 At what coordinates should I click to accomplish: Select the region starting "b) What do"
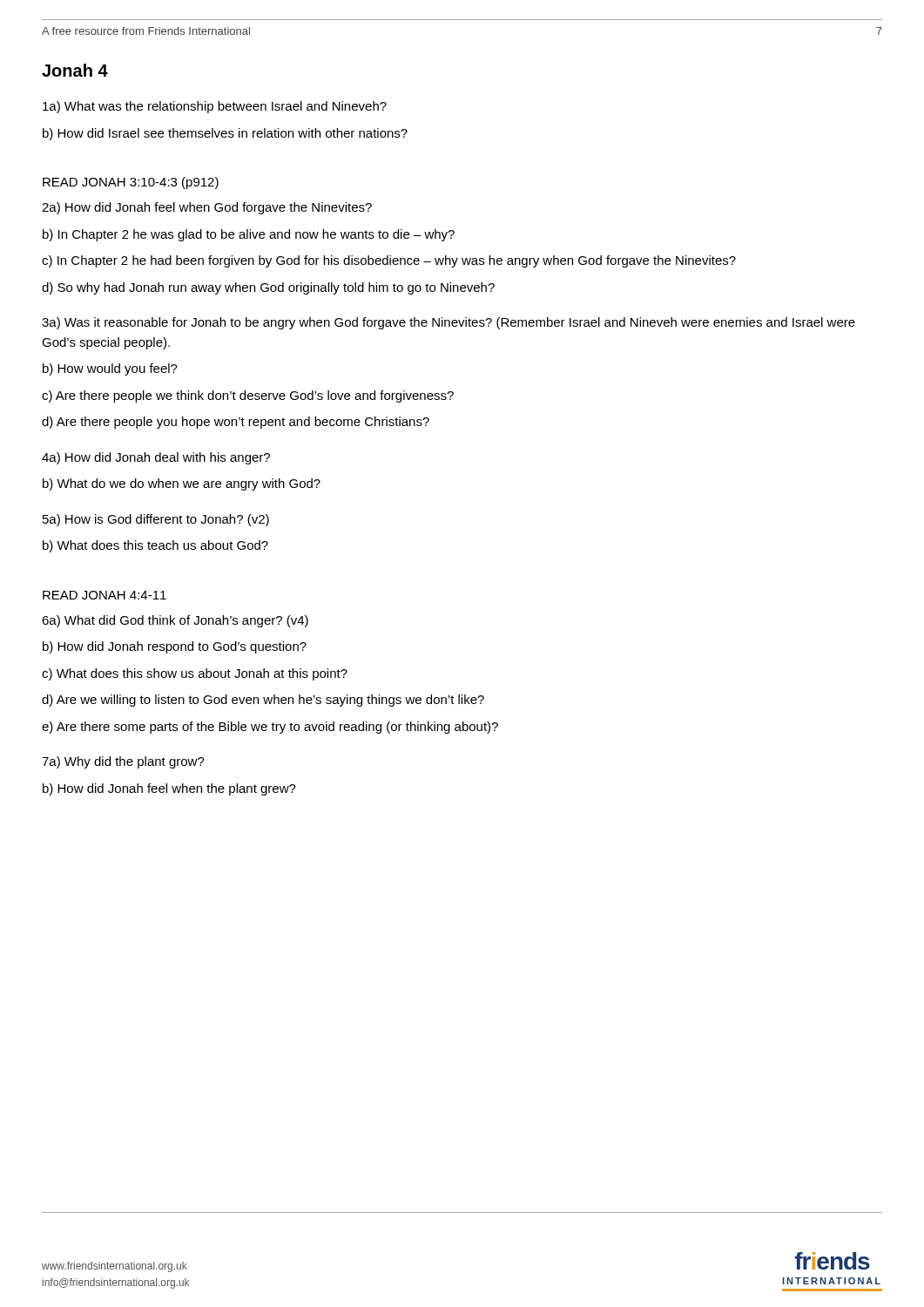click(x=181, y=483)
